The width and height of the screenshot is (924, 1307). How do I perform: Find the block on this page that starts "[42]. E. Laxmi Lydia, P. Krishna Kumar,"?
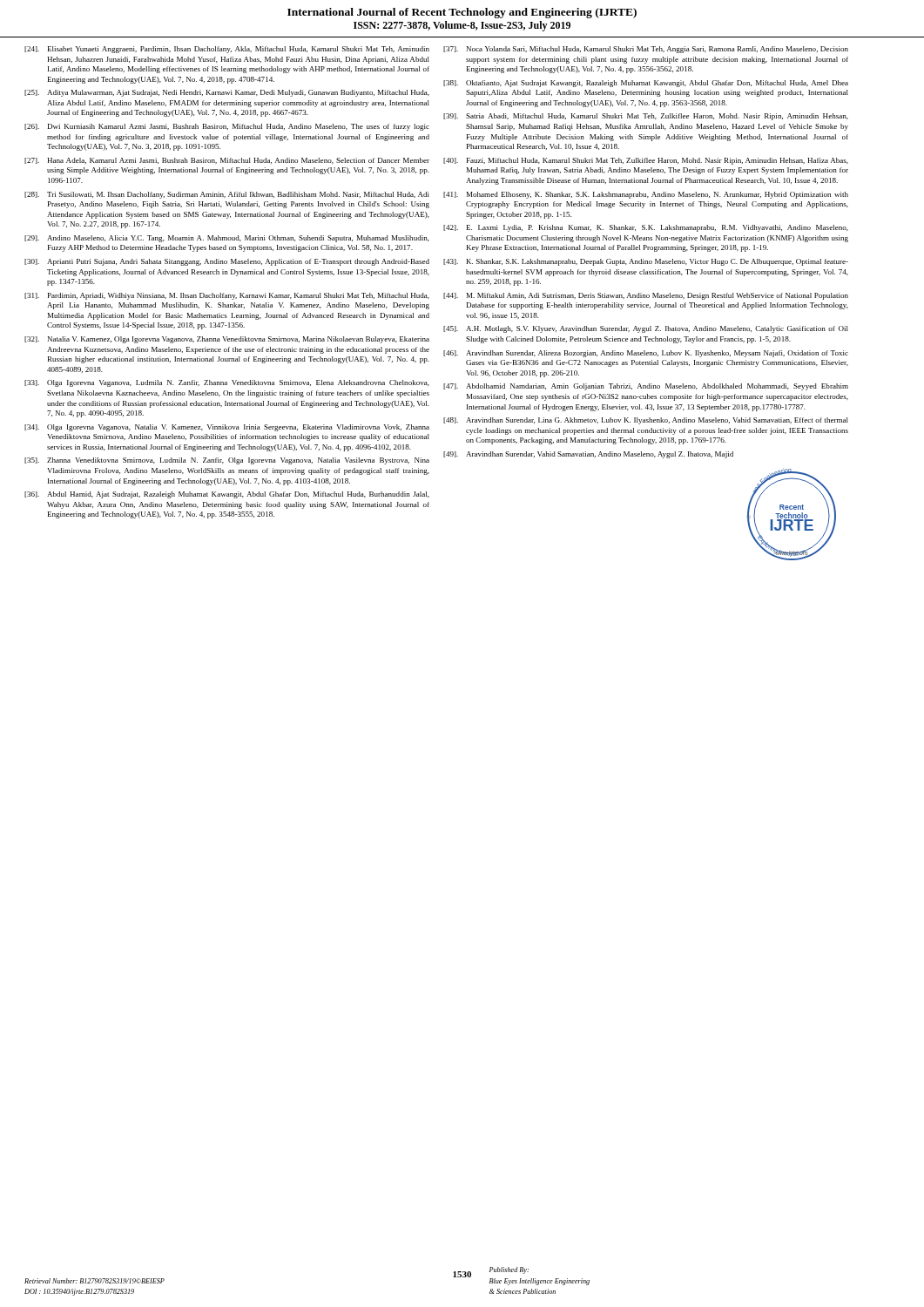coord(646,238)
